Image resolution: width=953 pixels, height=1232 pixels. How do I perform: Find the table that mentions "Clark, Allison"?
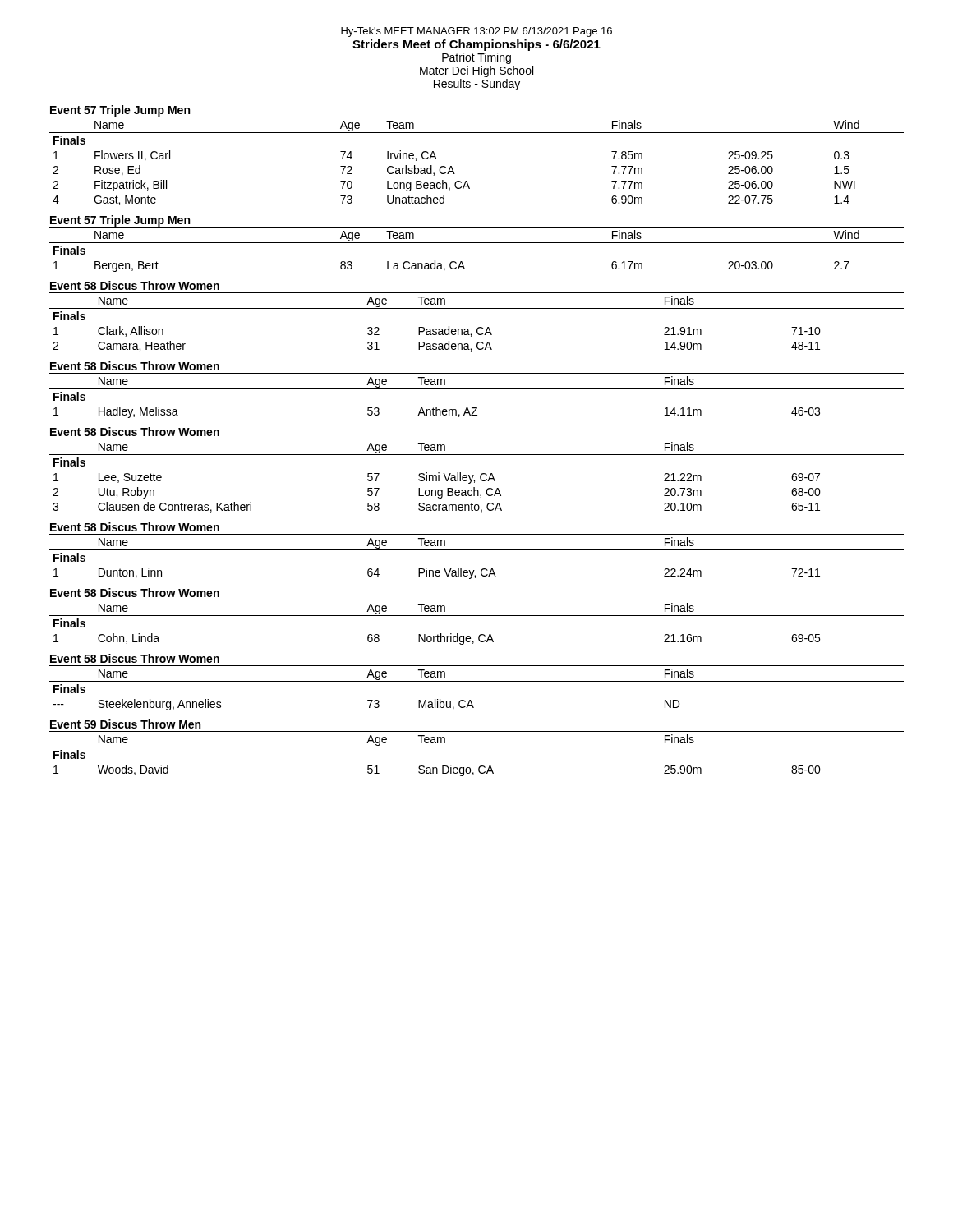coord(476,323)
